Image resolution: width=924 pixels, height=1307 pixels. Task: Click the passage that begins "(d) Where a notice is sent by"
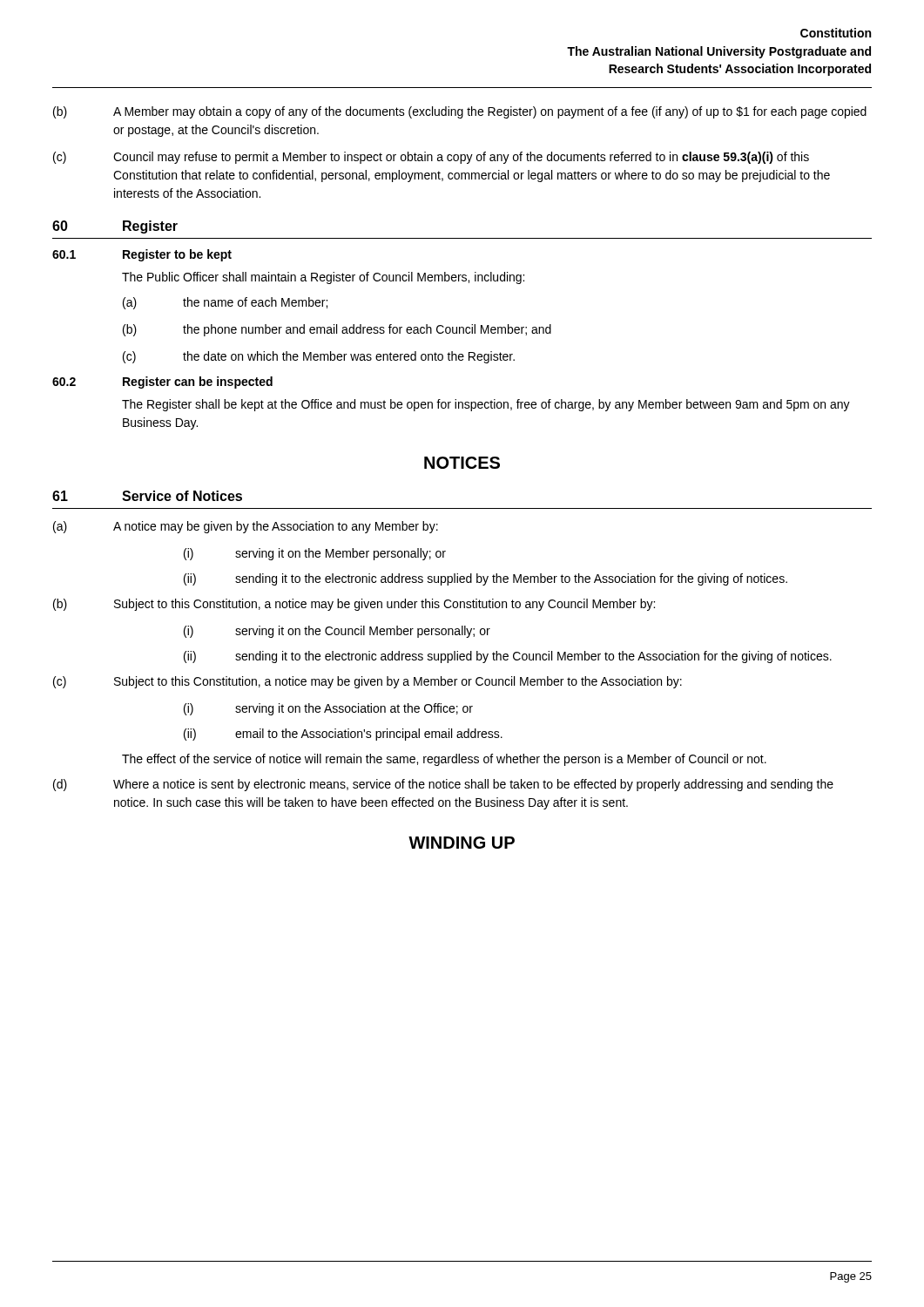(462, 794)
